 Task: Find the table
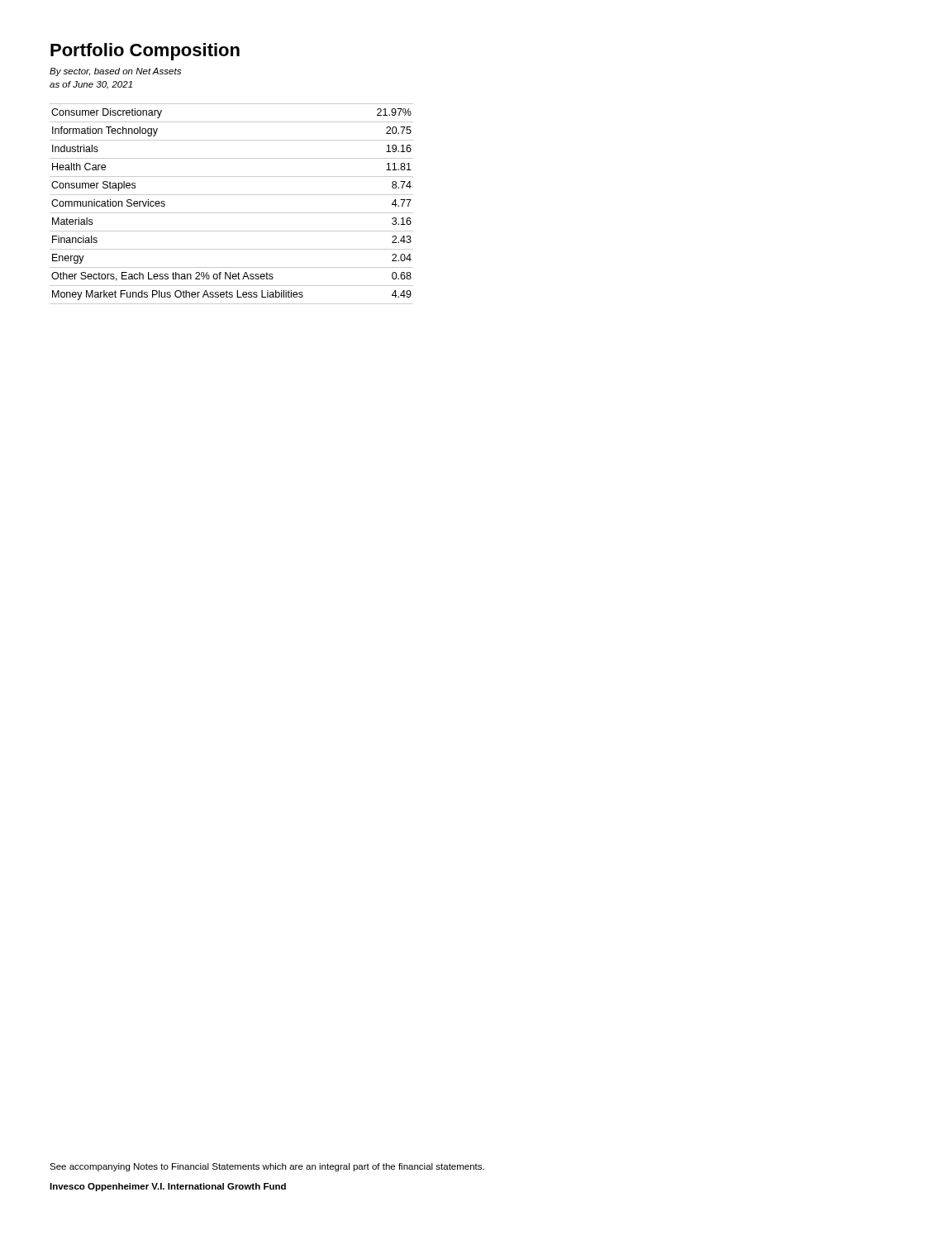pyautogui.click(x=231, y=203)
